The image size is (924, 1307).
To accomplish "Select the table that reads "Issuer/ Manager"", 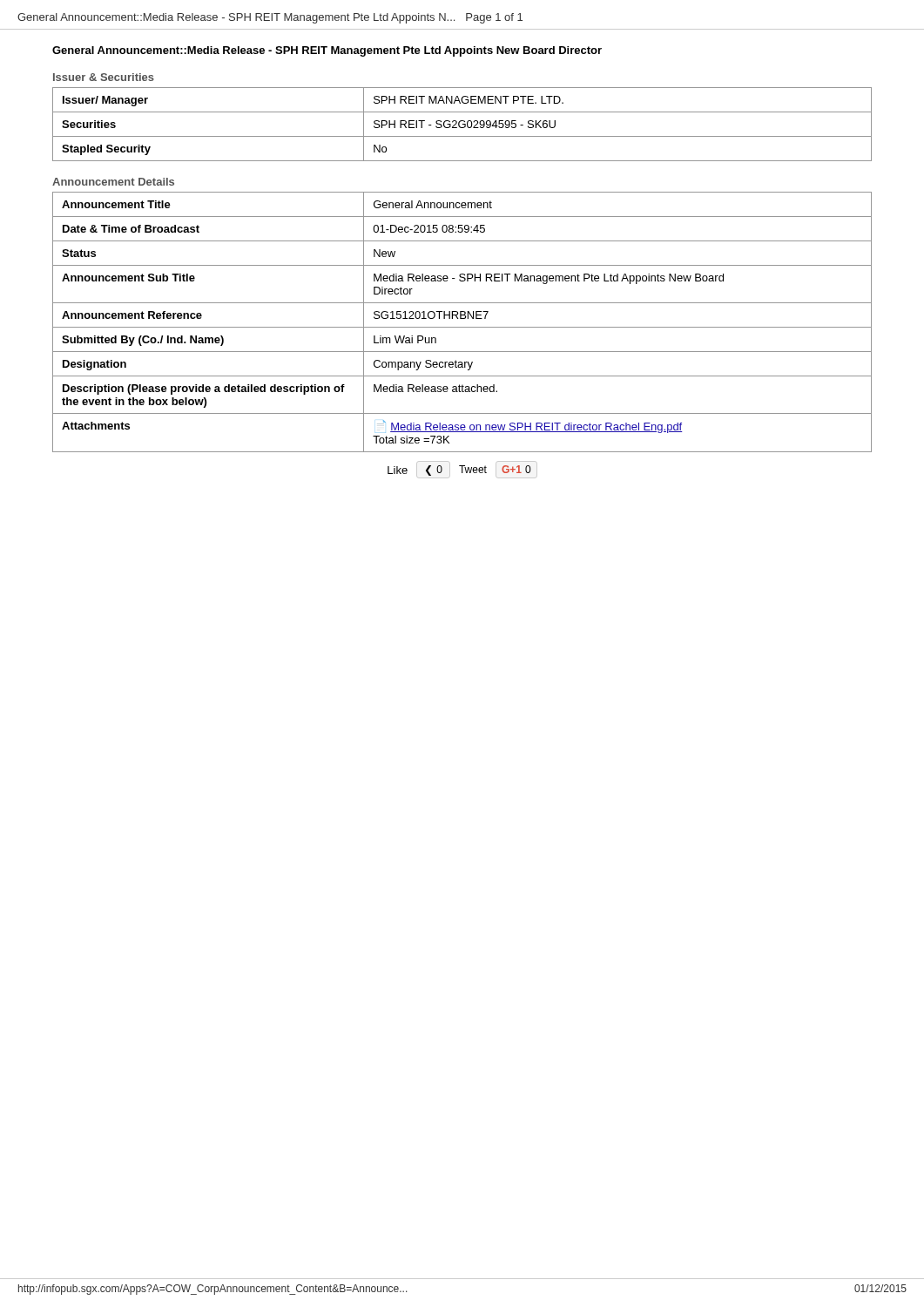I will coord(462,124).
